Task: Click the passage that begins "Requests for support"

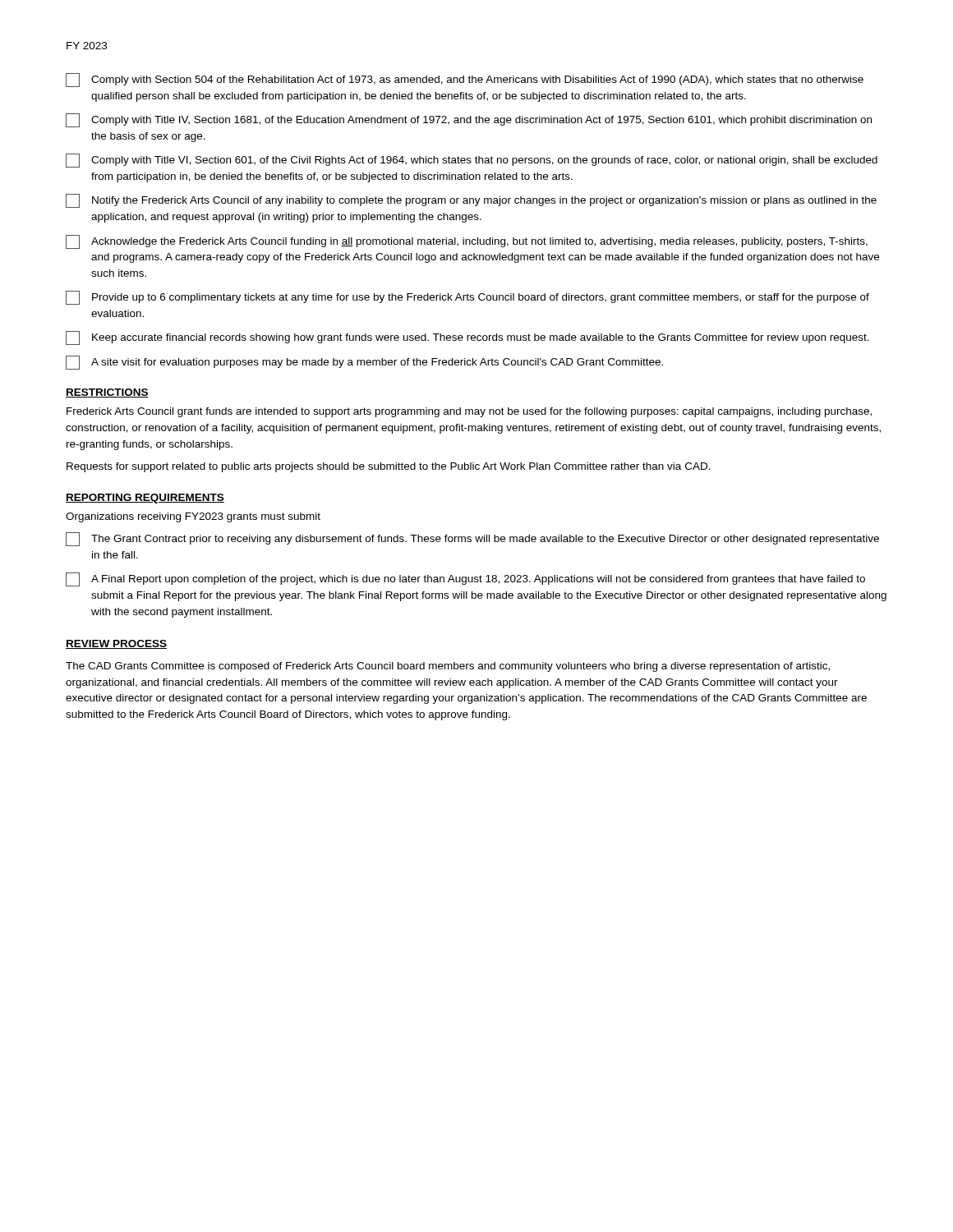Action: (x=388, y=466)
